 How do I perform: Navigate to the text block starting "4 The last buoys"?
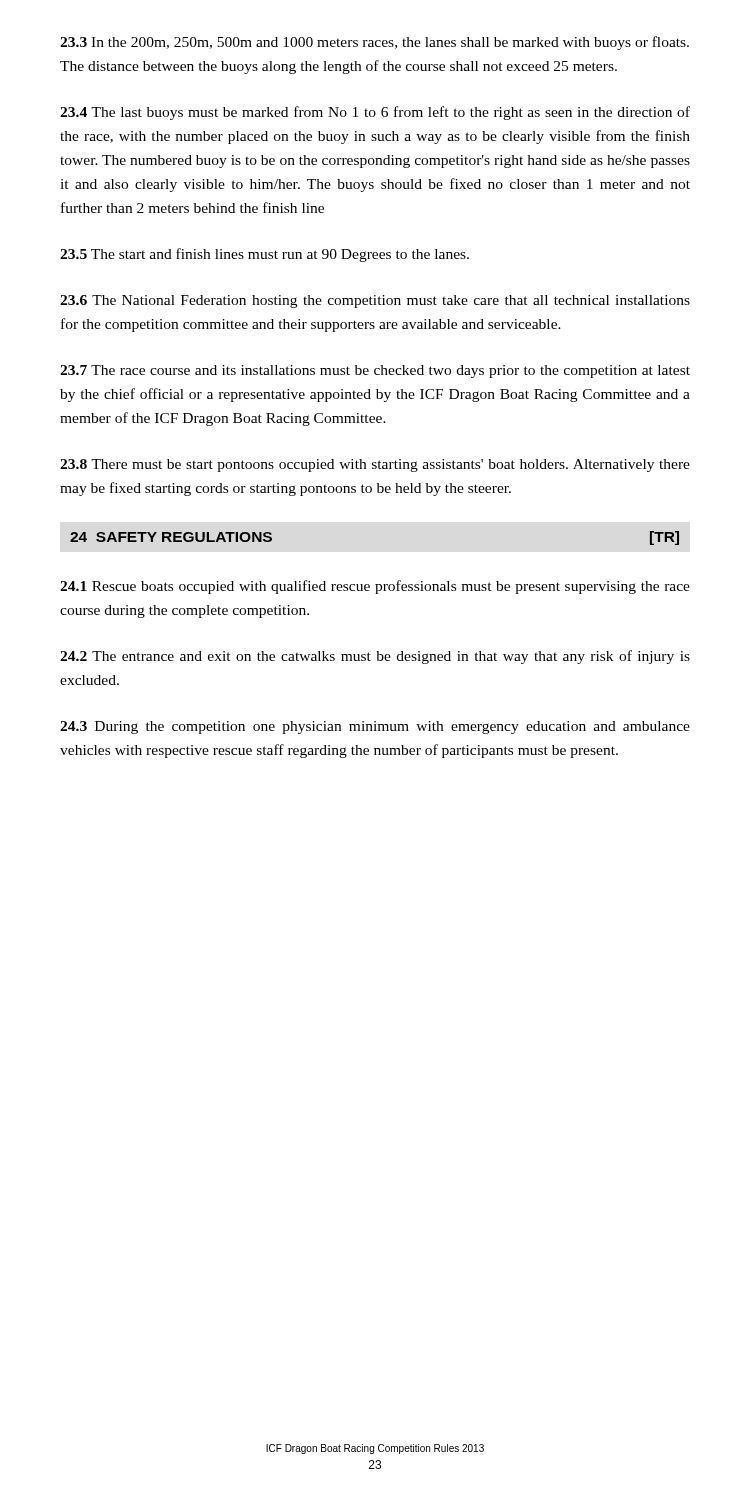pos(375,160)
